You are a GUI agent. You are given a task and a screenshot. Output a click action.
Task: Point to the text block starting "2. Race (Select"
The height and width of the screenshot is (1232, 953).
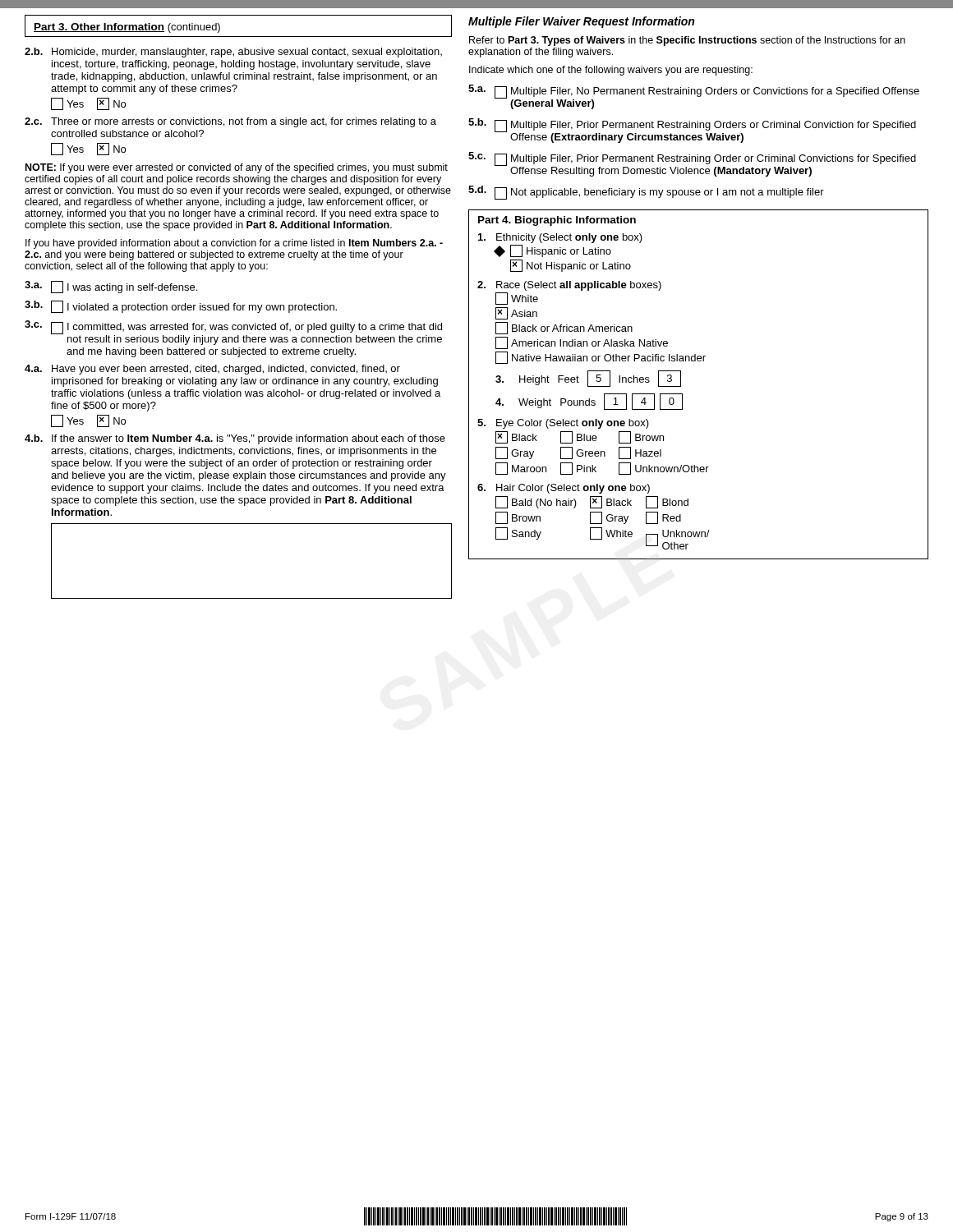(569, 286)
